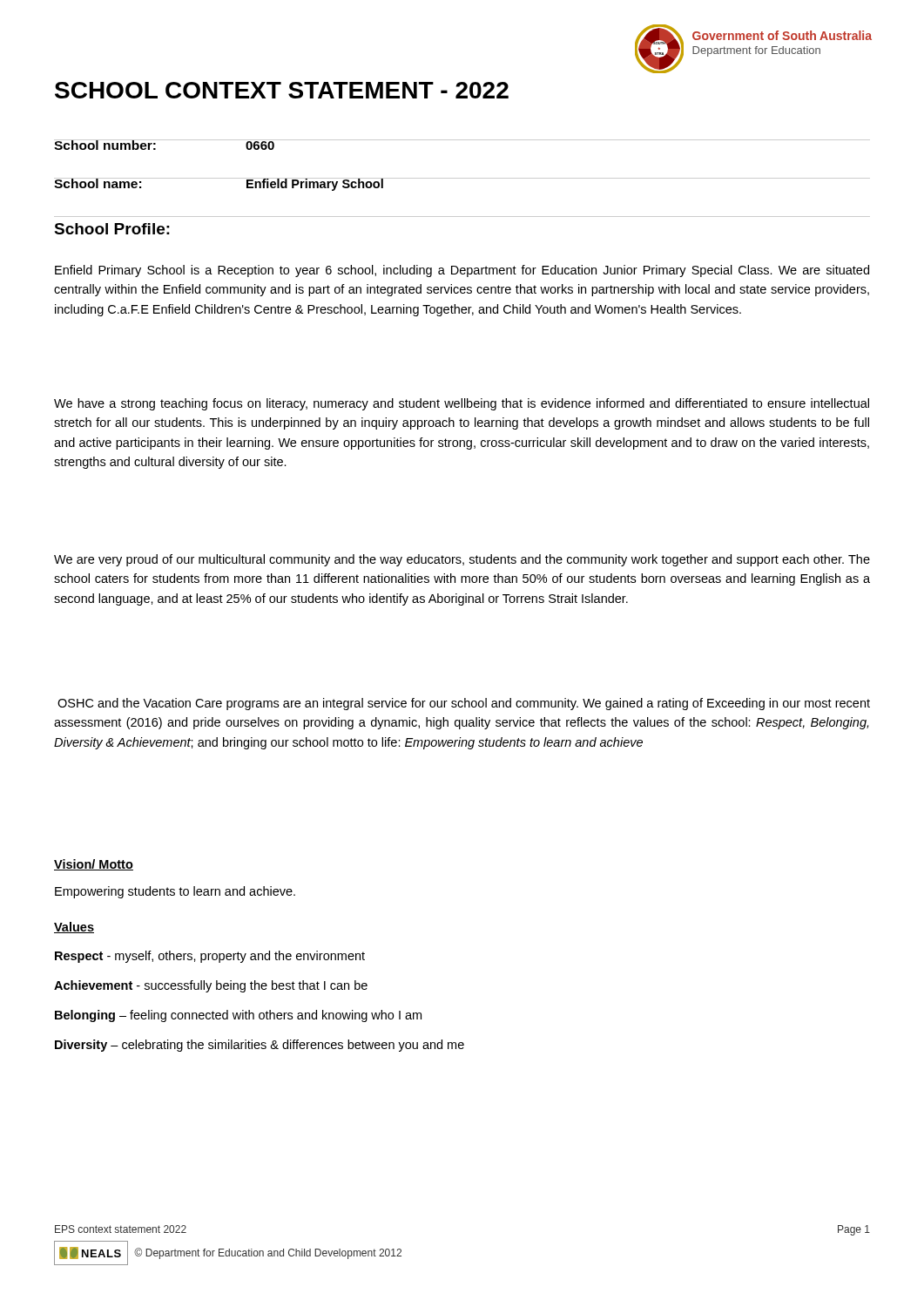The image size is (924, 1307).
Task: Select the region starting "School number: 0660"
Action: [x=164, y=145]
